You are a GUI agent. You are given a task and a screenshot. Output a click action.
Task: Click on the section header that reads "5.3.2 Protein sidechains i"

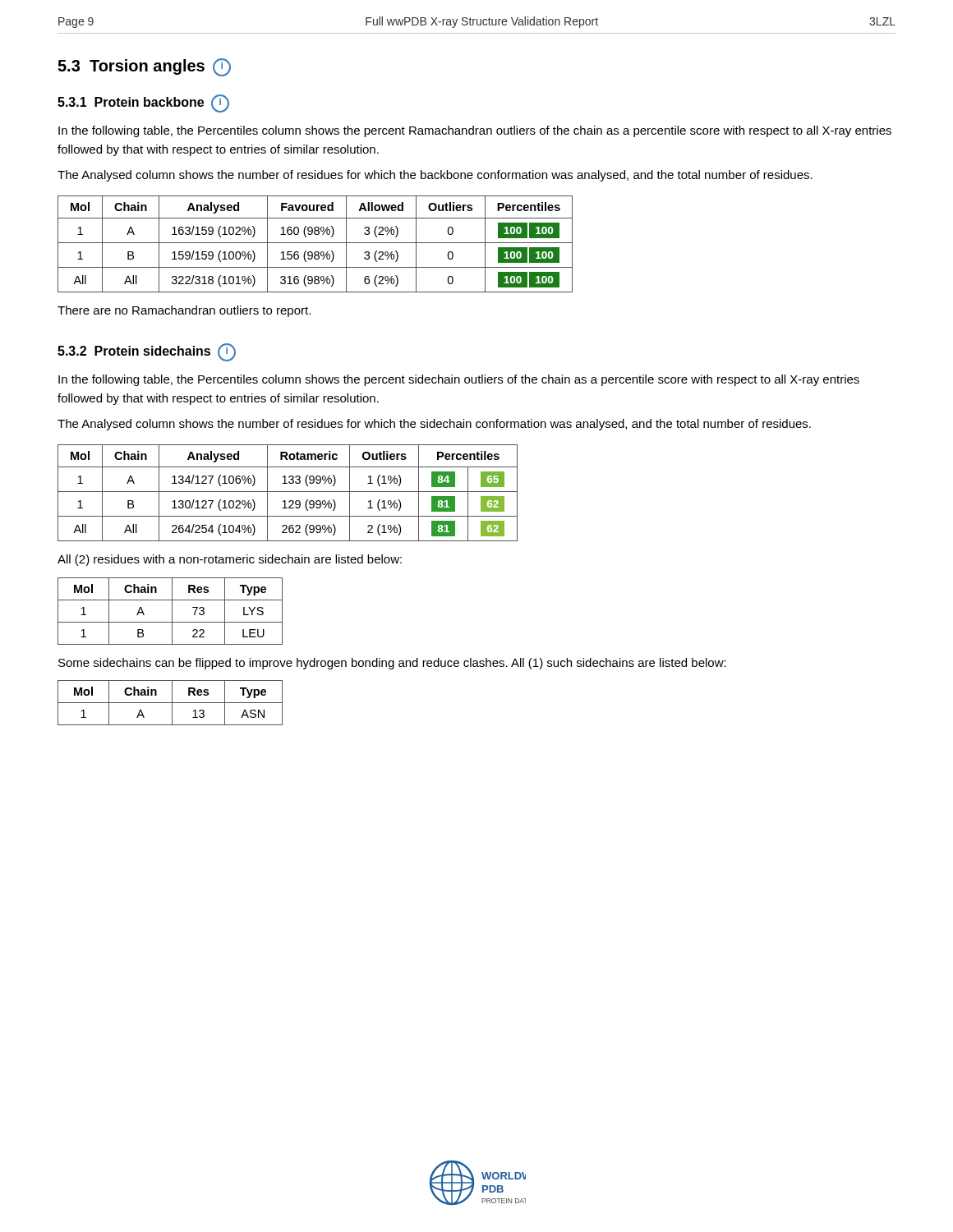(x=147, y=352)
